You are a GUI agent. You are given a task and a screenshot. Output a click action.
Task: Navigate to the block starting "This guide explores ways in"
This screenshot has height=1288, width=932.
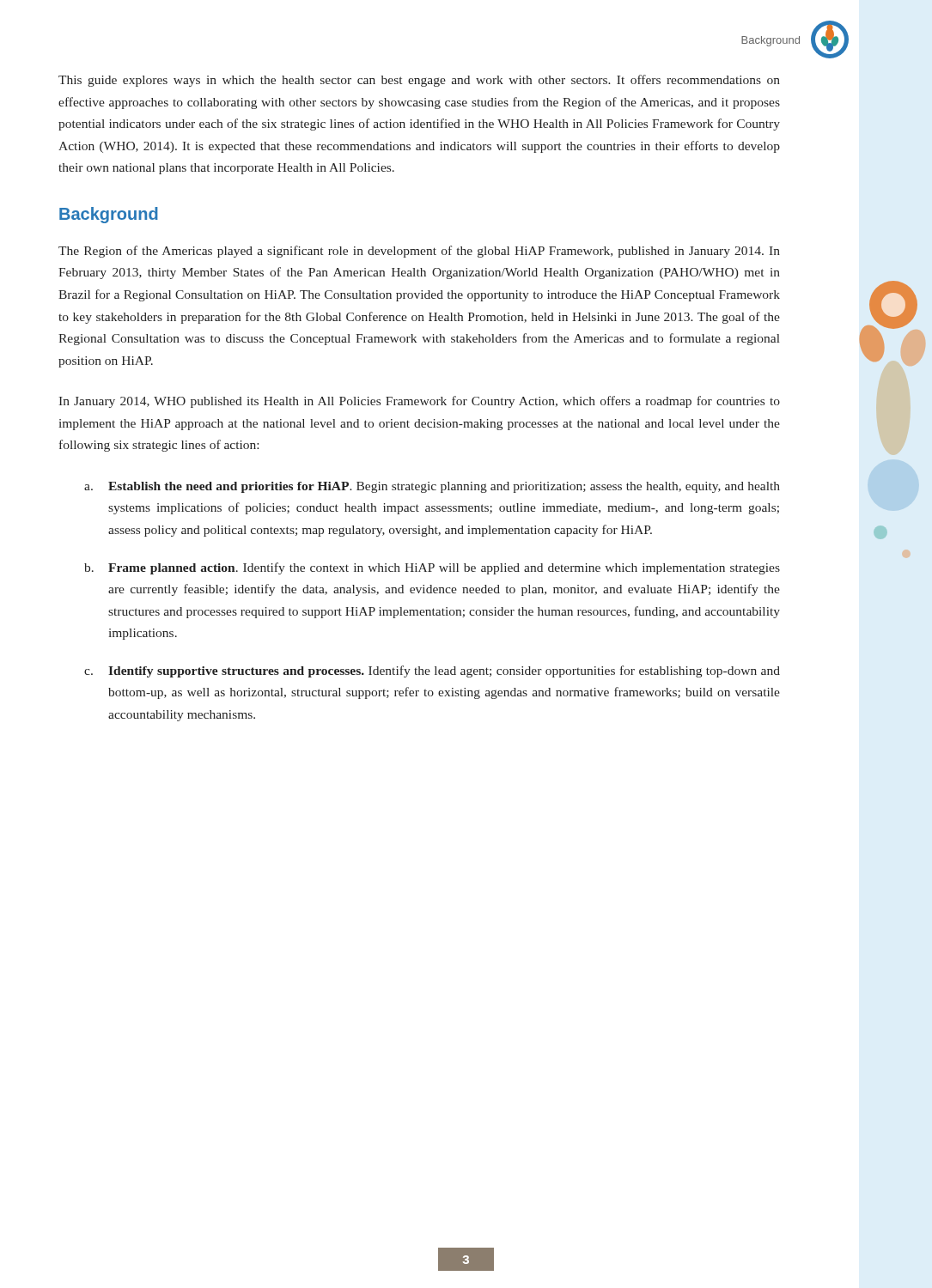419,123
